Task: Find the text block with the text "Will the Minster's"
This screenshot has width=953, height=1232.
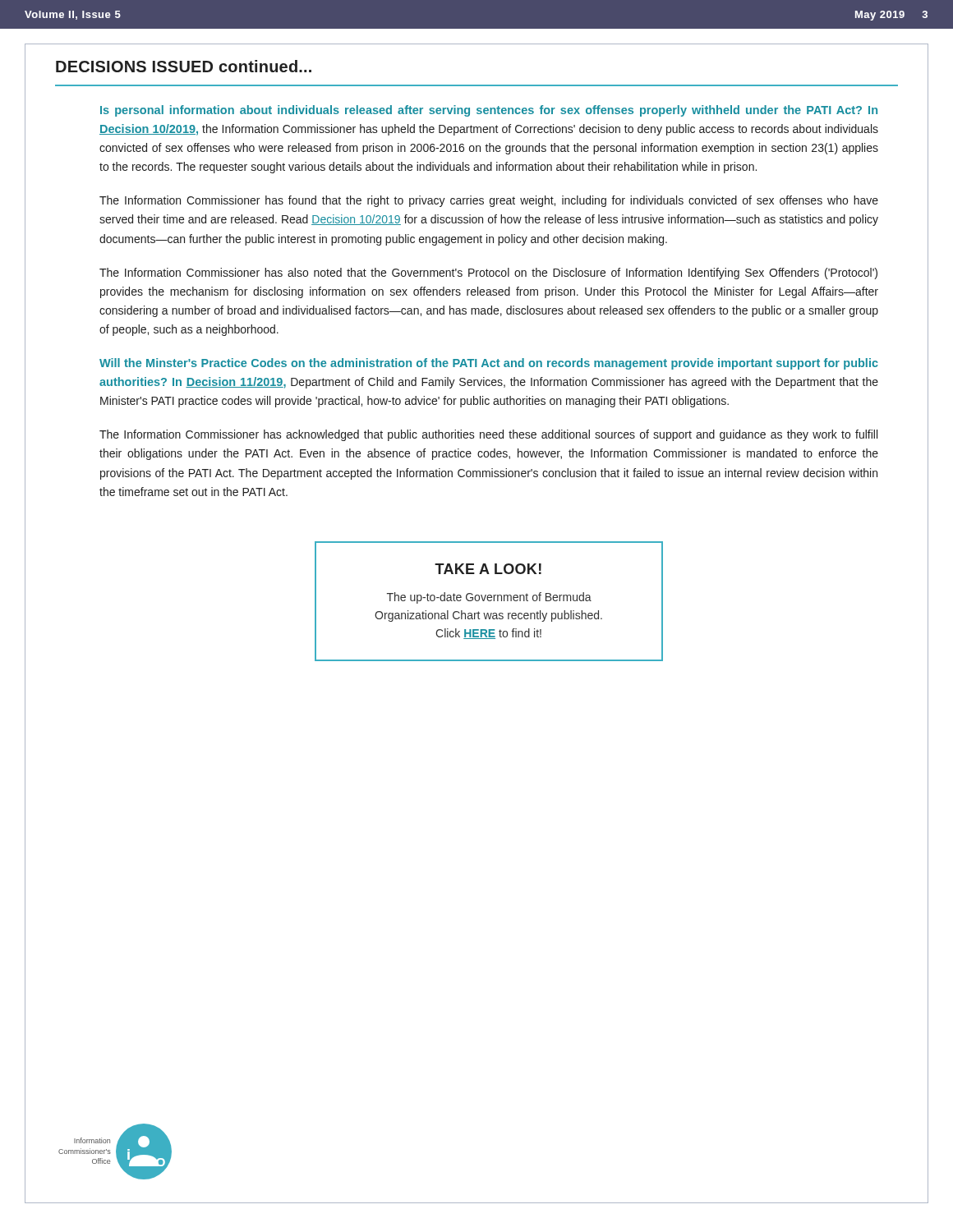Action: (x=489, y=382)
